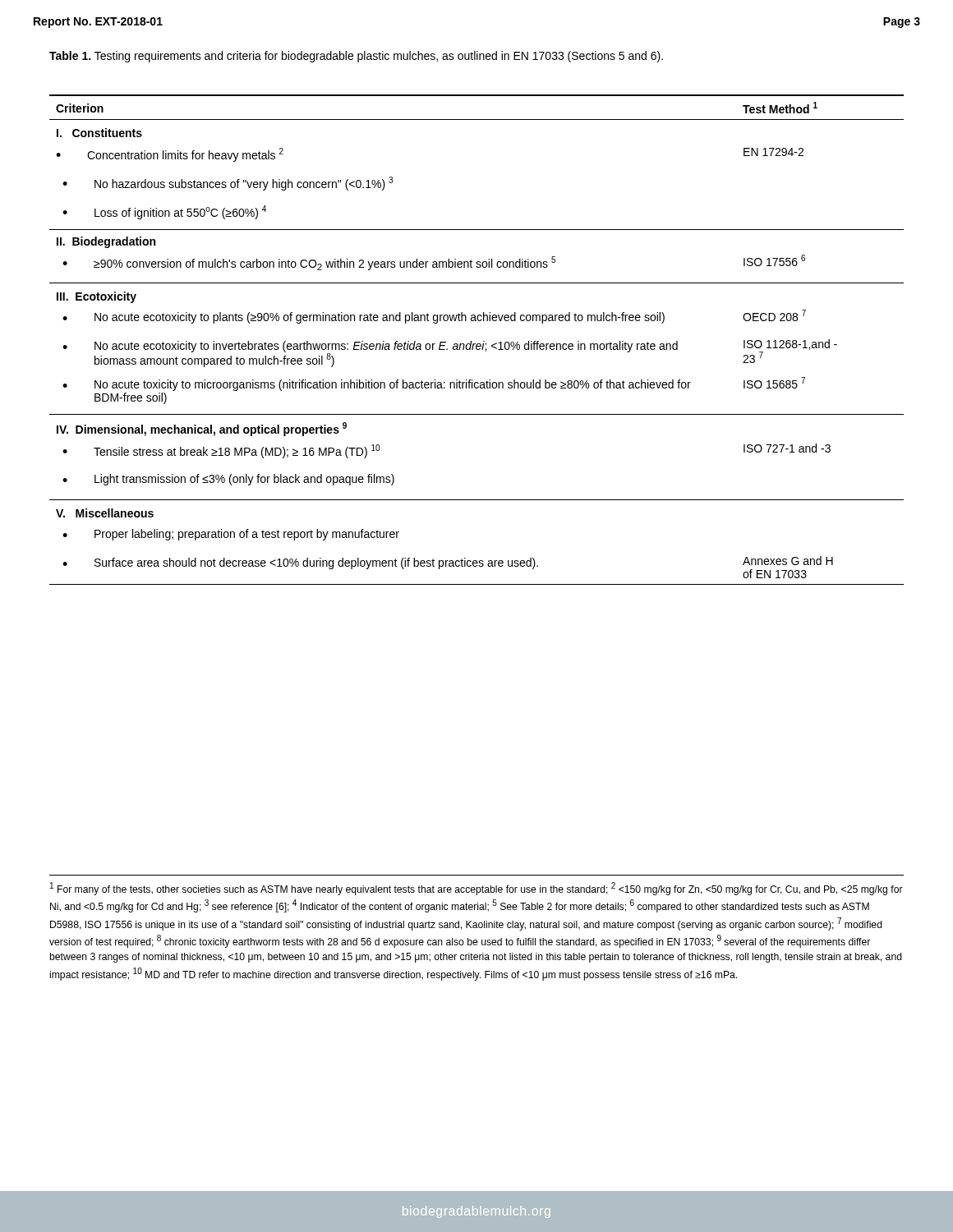Point to the block beginning "1 For many"
This screenshot has width=953, height=1232.
(x=476, y=931)
